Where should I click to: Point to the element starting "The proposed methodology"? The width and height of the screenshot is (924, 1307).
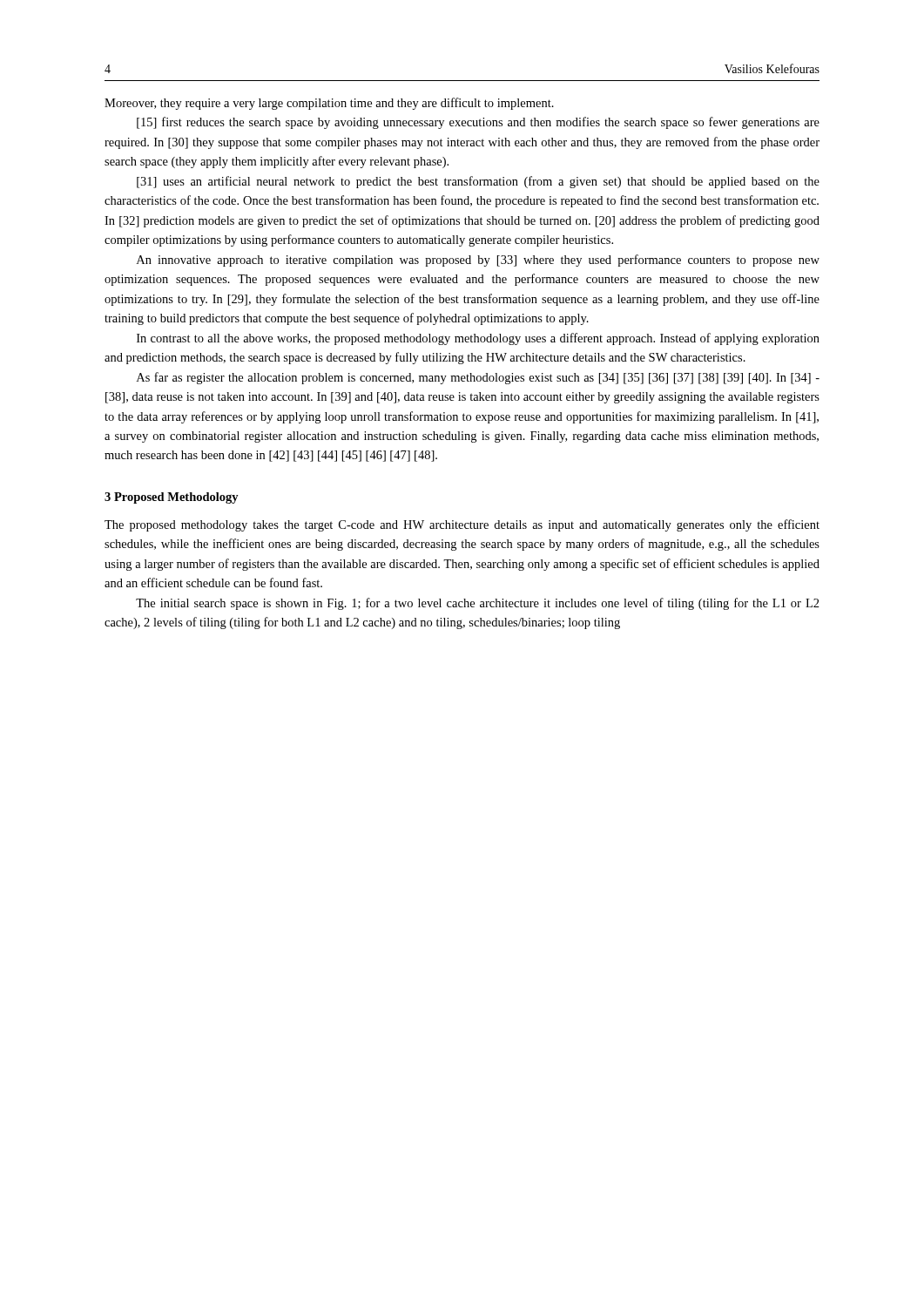pos(462,554)
